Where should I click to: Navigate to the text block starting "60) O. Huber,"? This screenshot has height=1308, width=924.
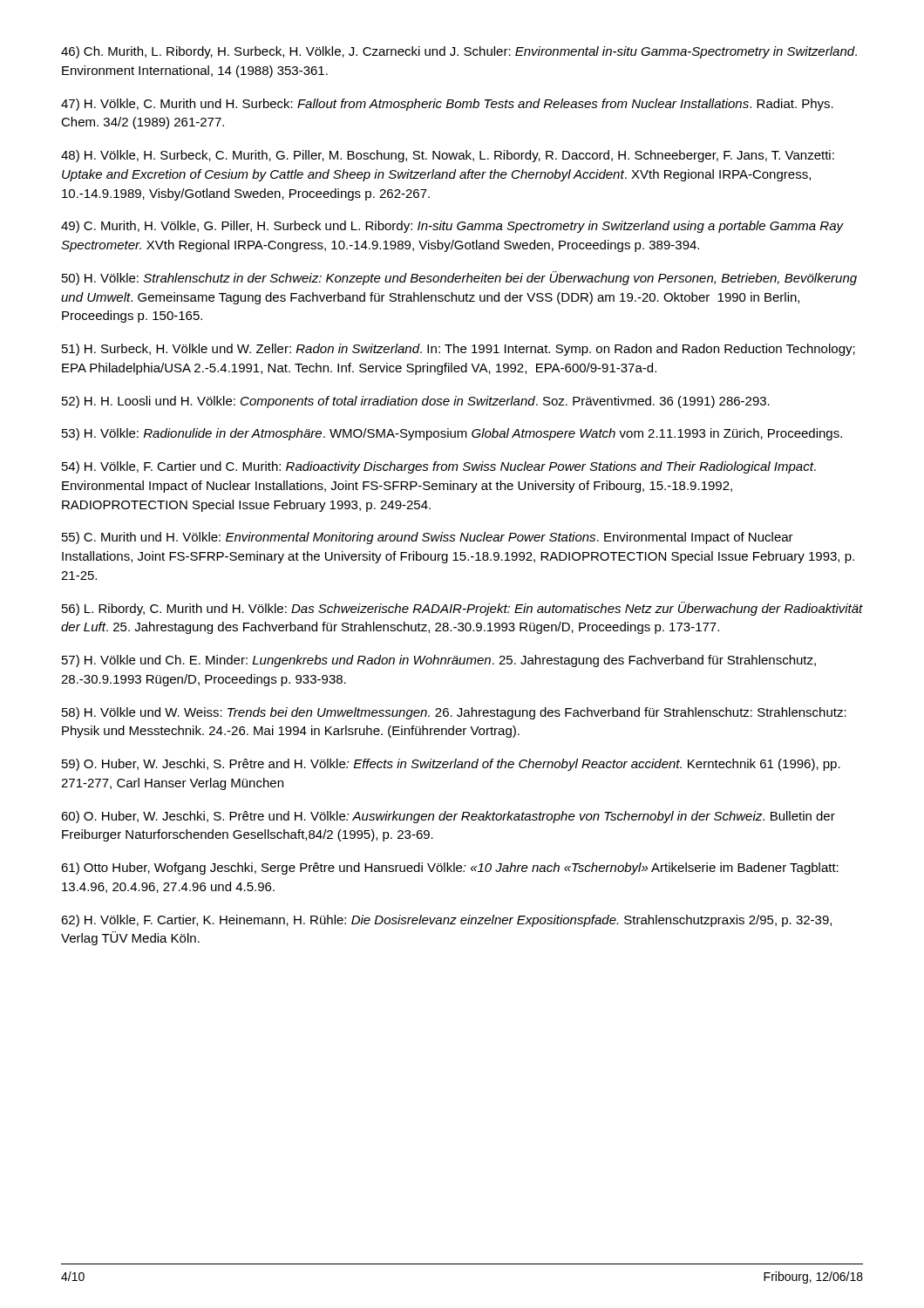point(448,825)
